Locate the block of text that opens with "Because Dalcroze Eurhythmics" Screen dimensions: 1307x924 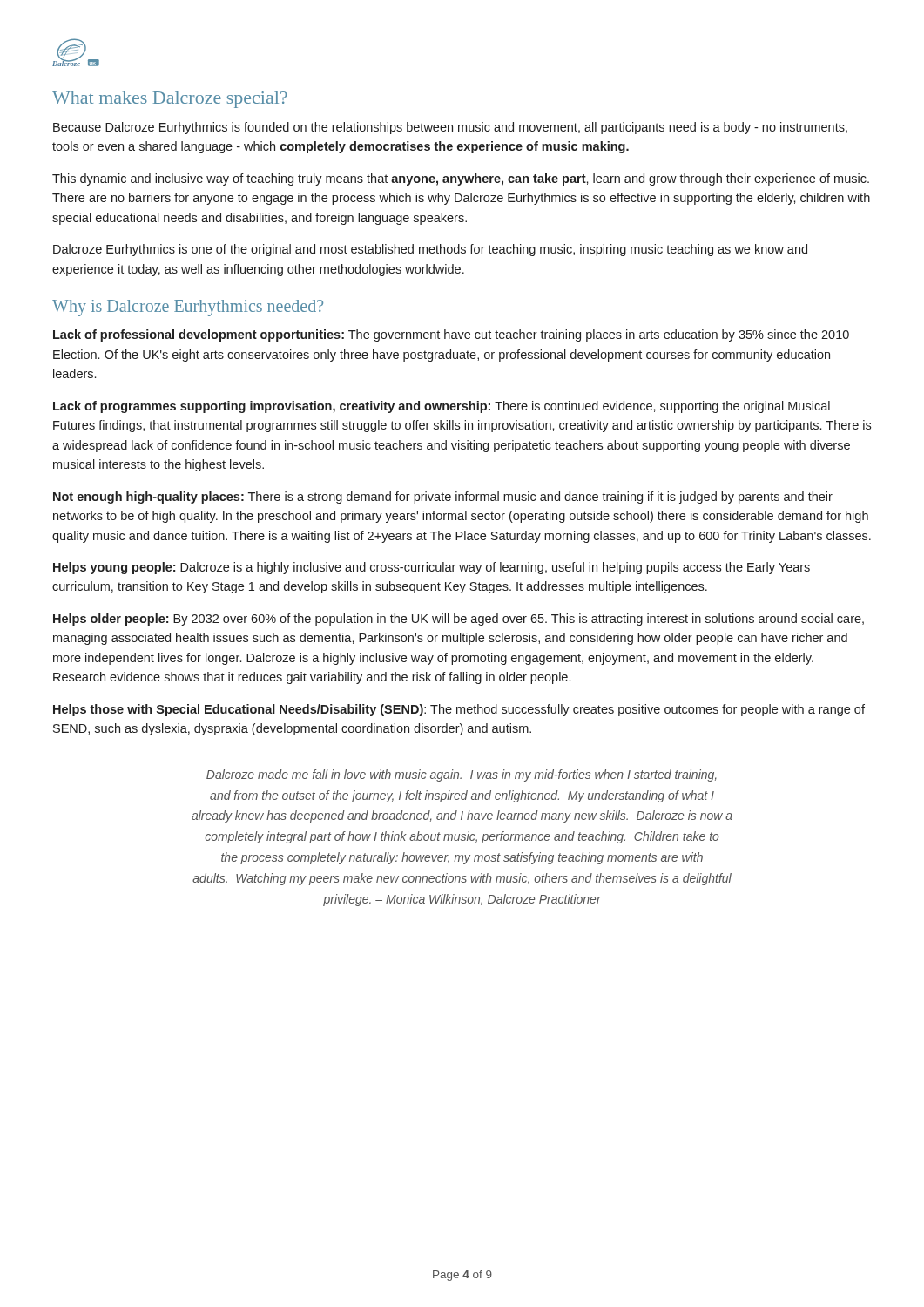pos(462,137)
